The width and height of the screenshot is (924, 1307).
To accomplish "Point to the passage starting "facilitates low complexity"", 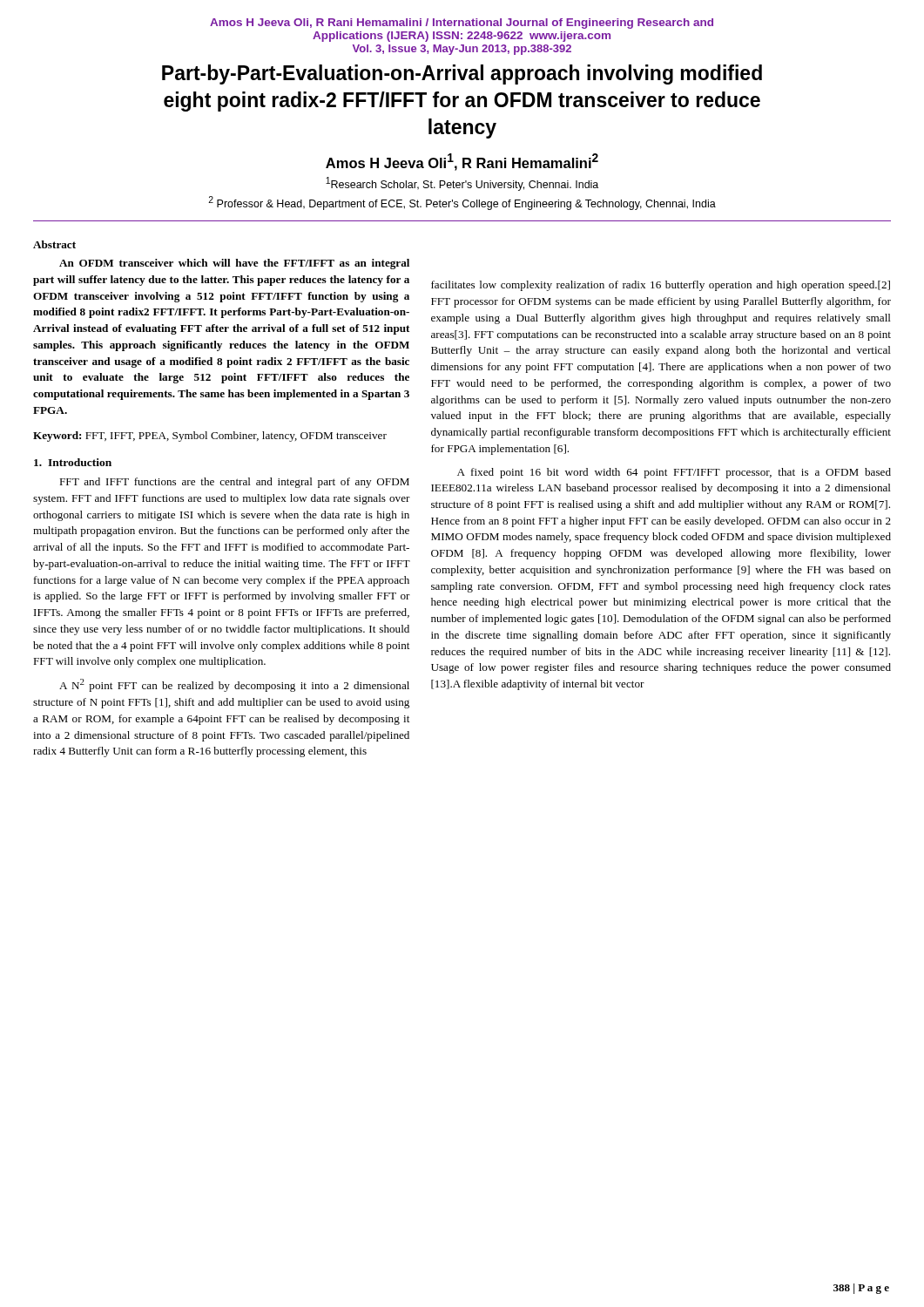I will click(x=661, y=367).
